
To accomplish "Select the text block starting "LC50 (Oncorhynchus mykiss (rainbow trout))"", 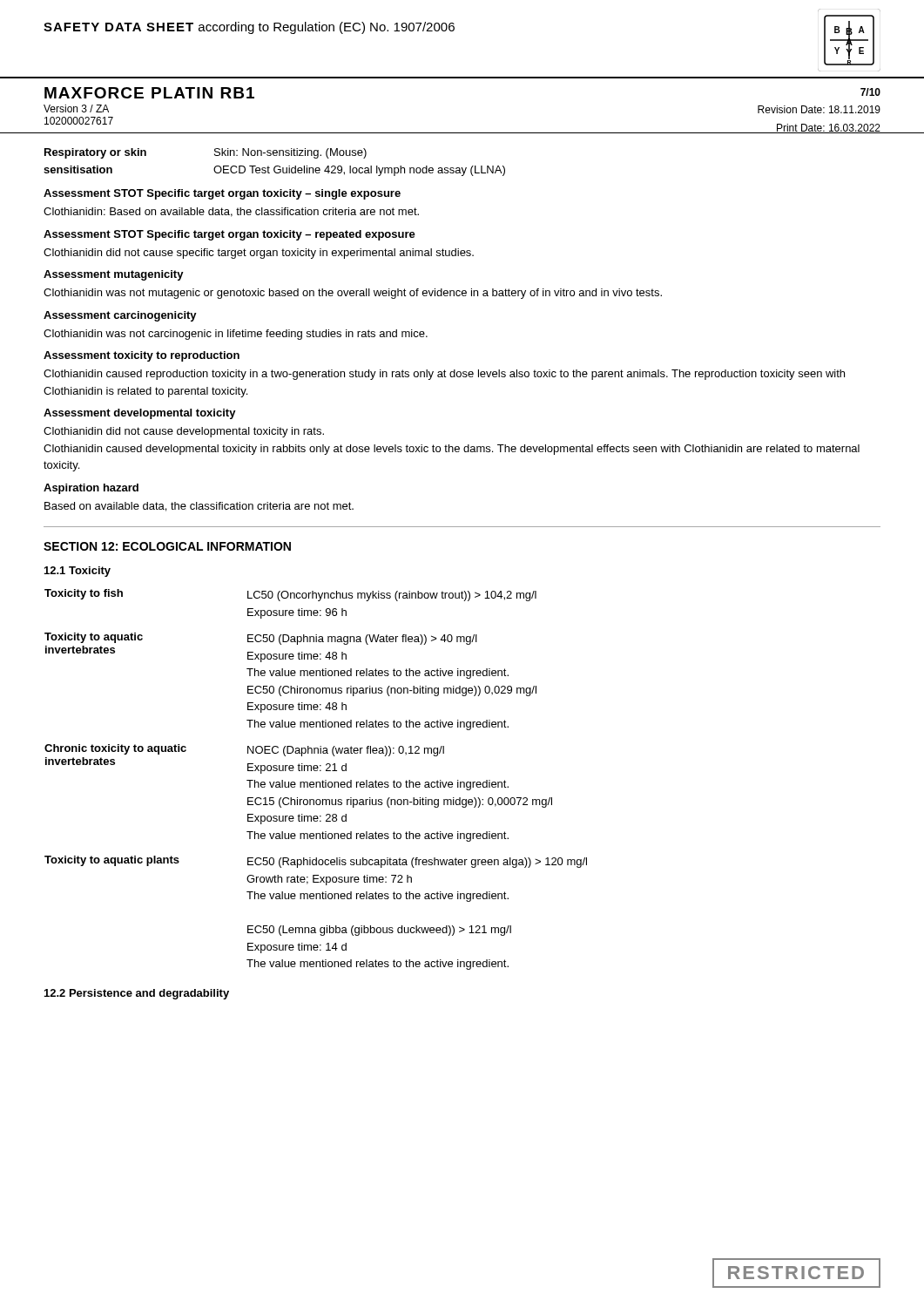I will pyautogui.click(x=392, y=603).
